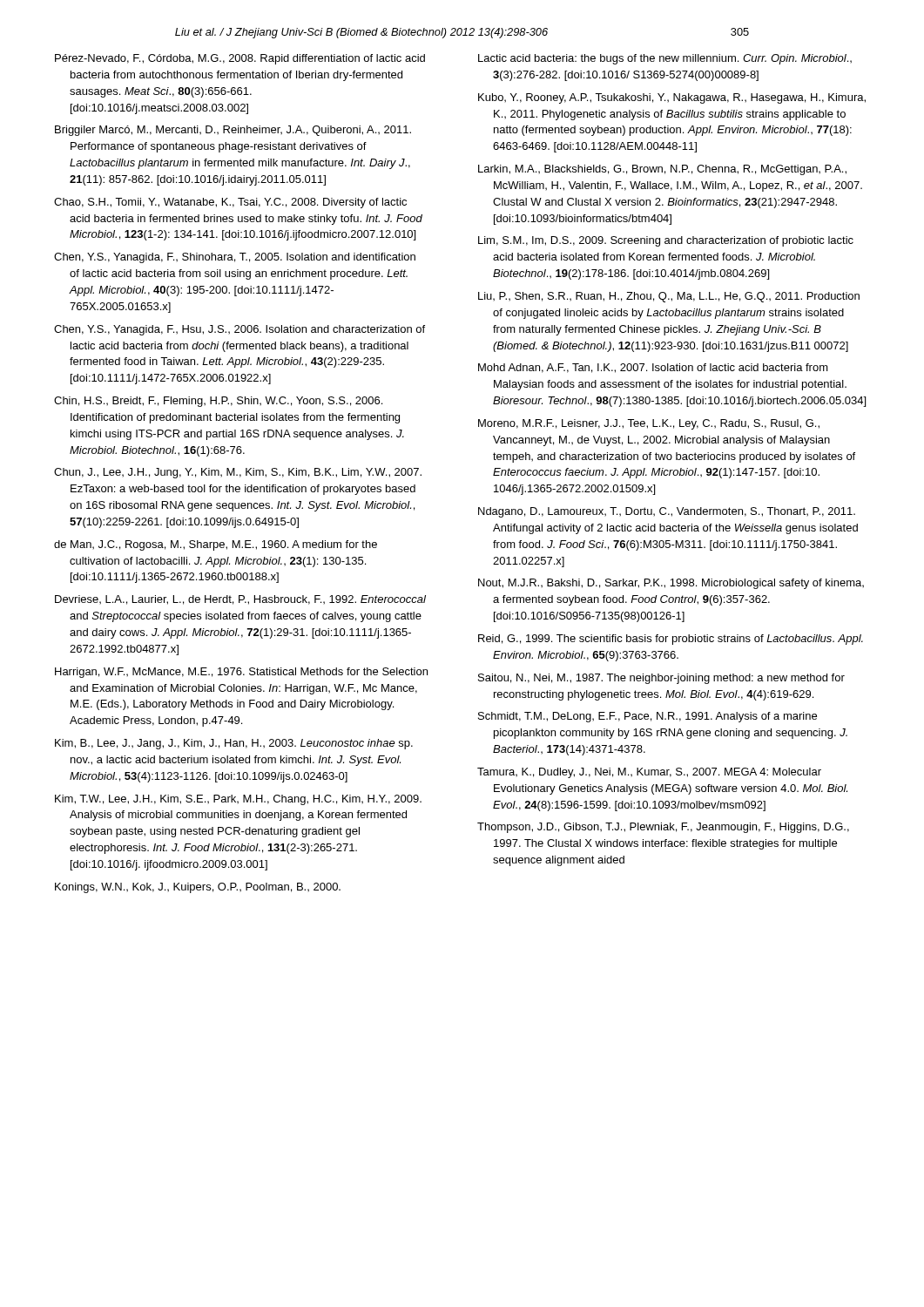The width and height of the screenshot is (924, 1307).
Task: Point to the text starting "Ndagano, D., Lamoureux,"
Action: [668, 536]
